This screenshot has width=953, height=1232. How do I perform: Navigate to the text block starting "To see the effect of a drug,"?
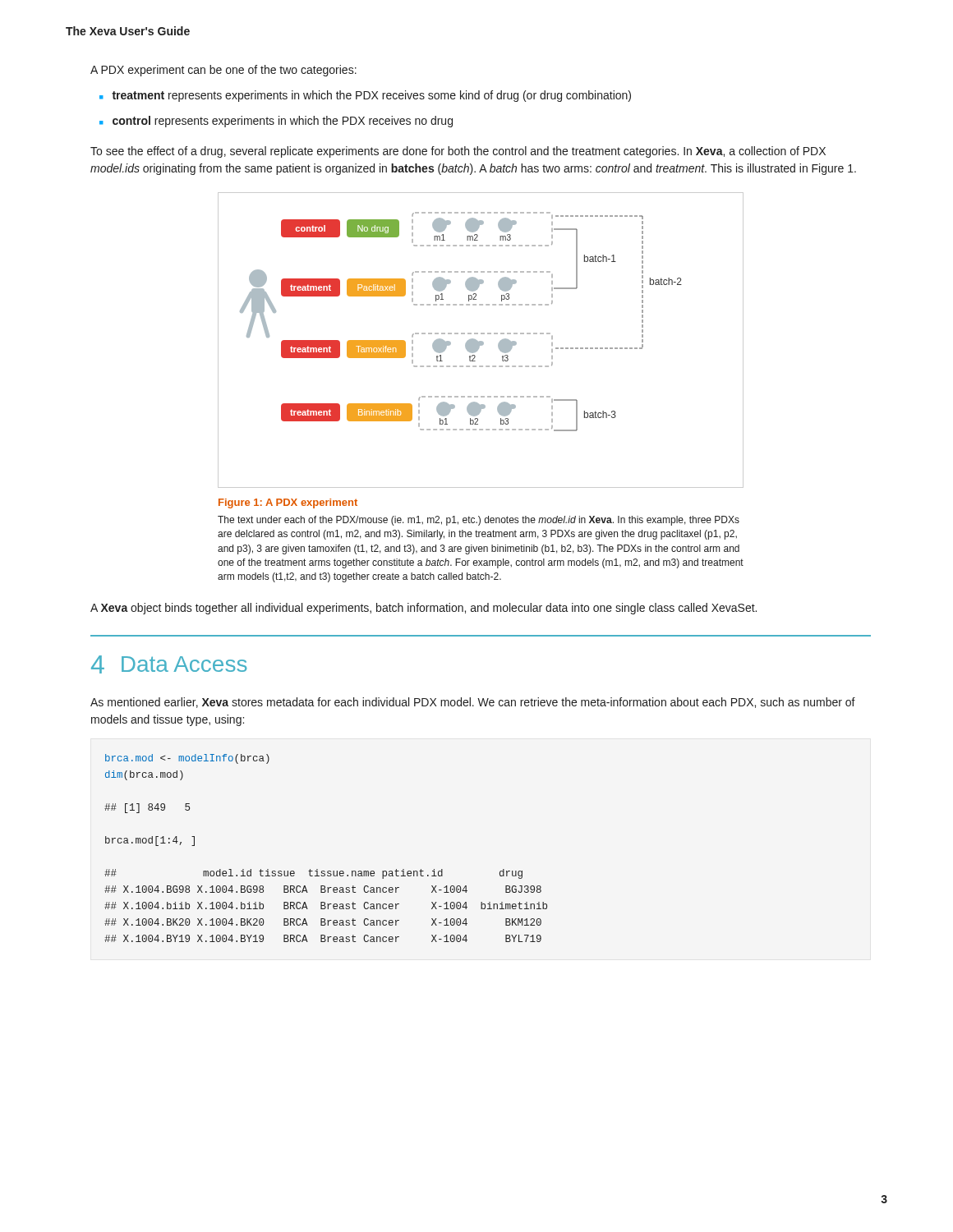coord(474,160)
